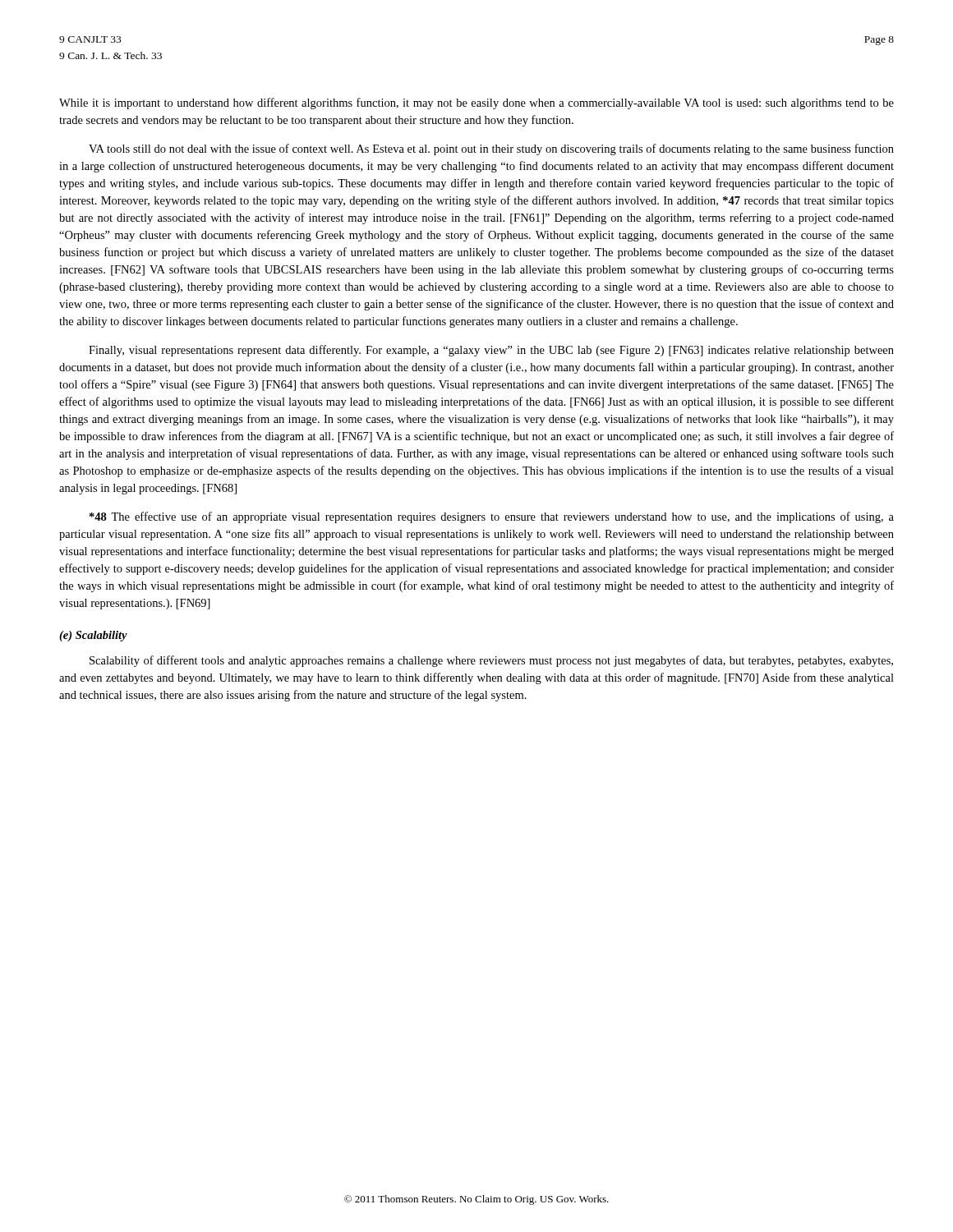Image resolution: width=953 pixels, height=1232 pixels.
Task: Click on the text block containing "48 The effective use"
Action: [476, 560]
